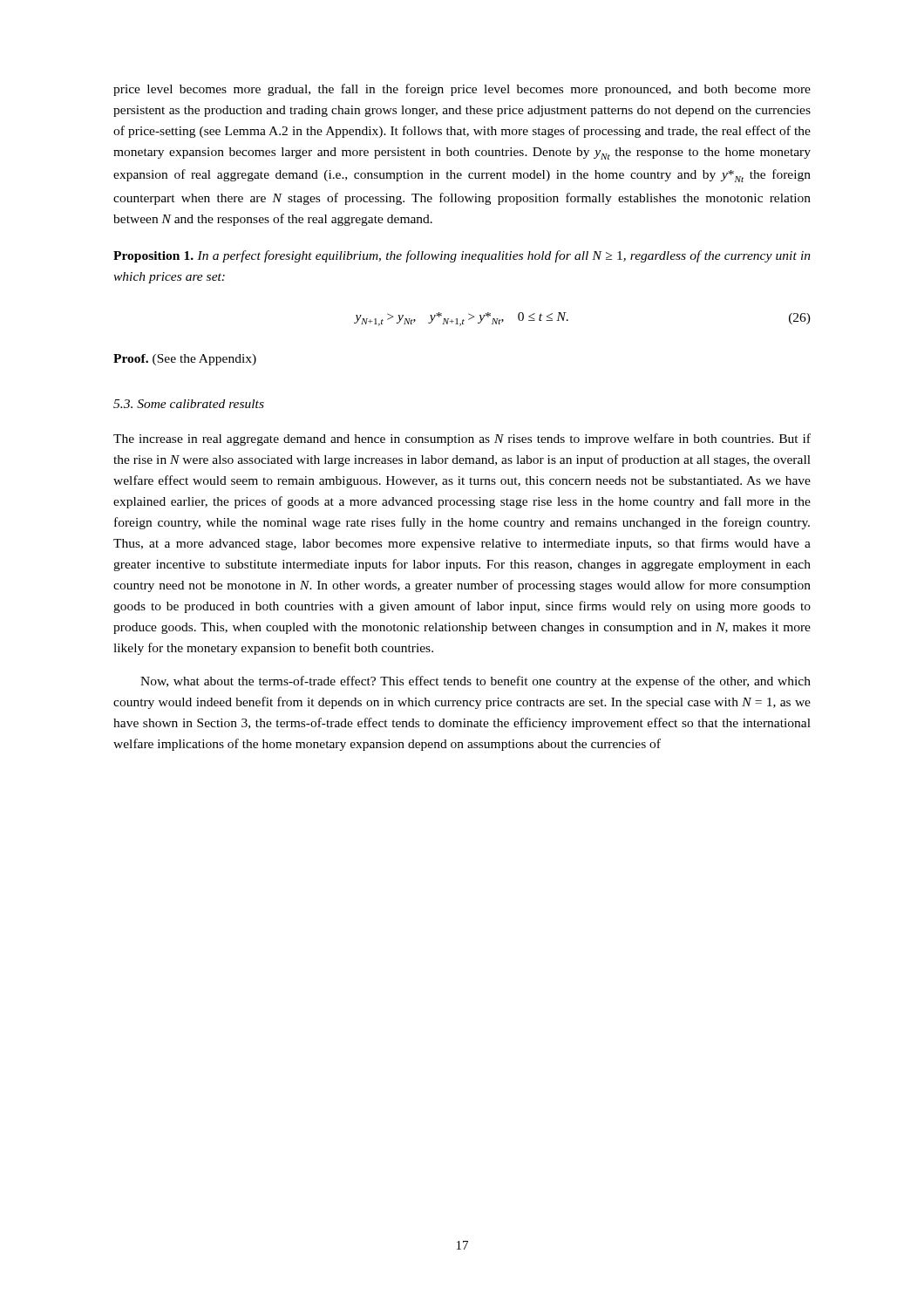Find the passage starting "yN+1,t > yNt, y*N+1,t > y*Nt, 0 ≤"
The image size is (924, 1308).
click(x=456, y=319)
